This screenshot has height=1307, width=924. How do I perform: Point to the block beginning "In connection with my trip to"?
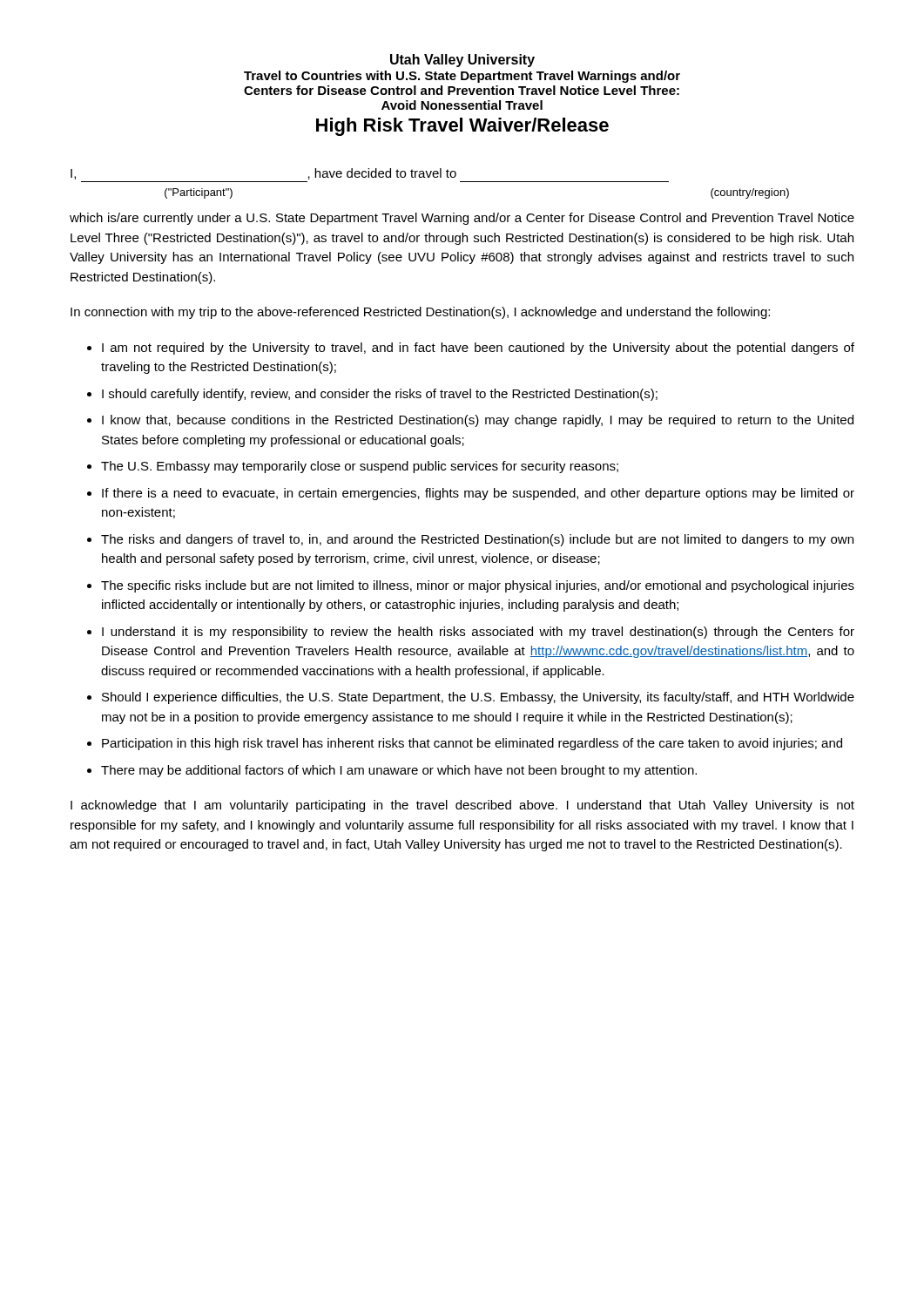[420, 312]
